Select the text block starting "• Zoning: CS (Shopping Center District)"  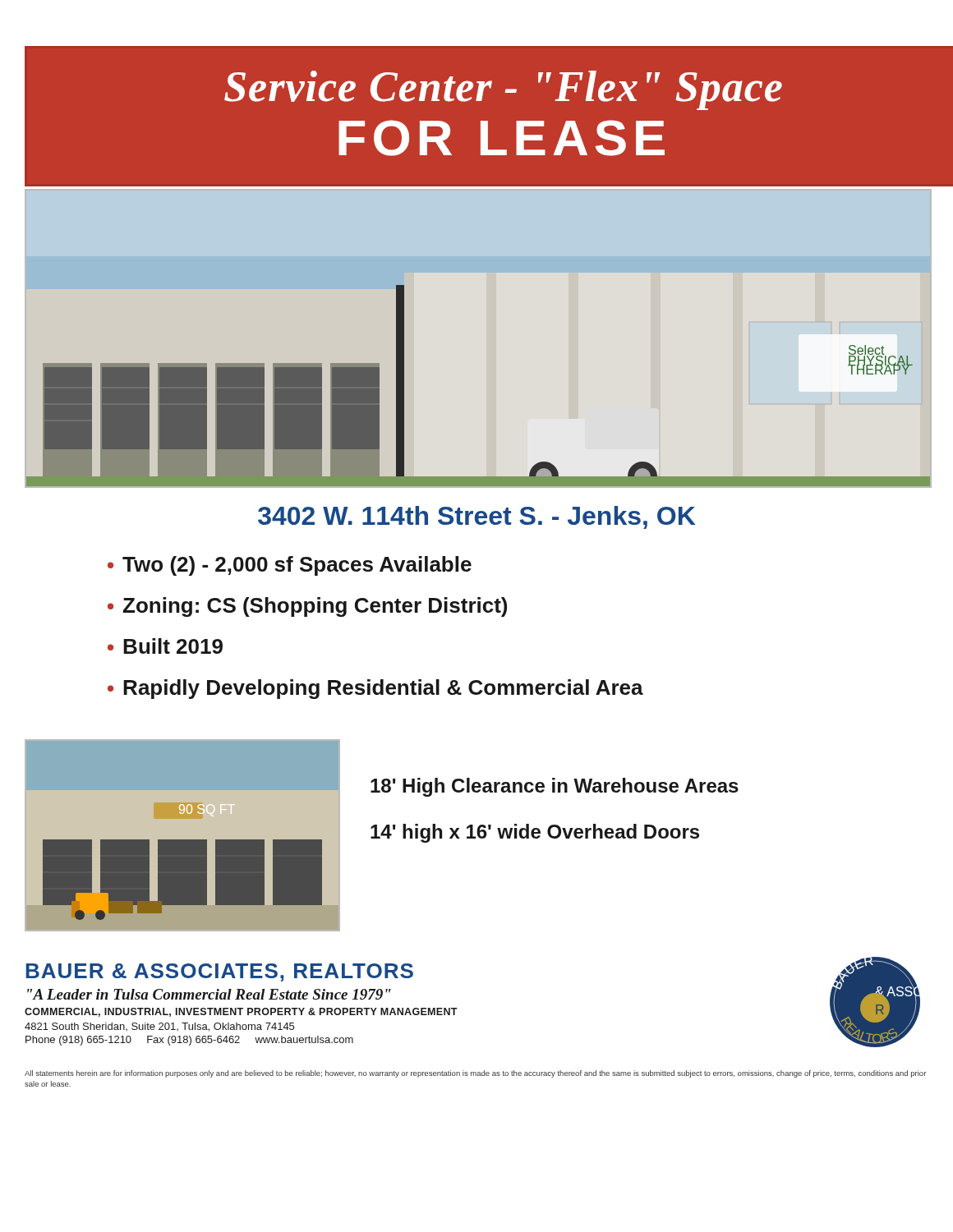coord(307,607)
